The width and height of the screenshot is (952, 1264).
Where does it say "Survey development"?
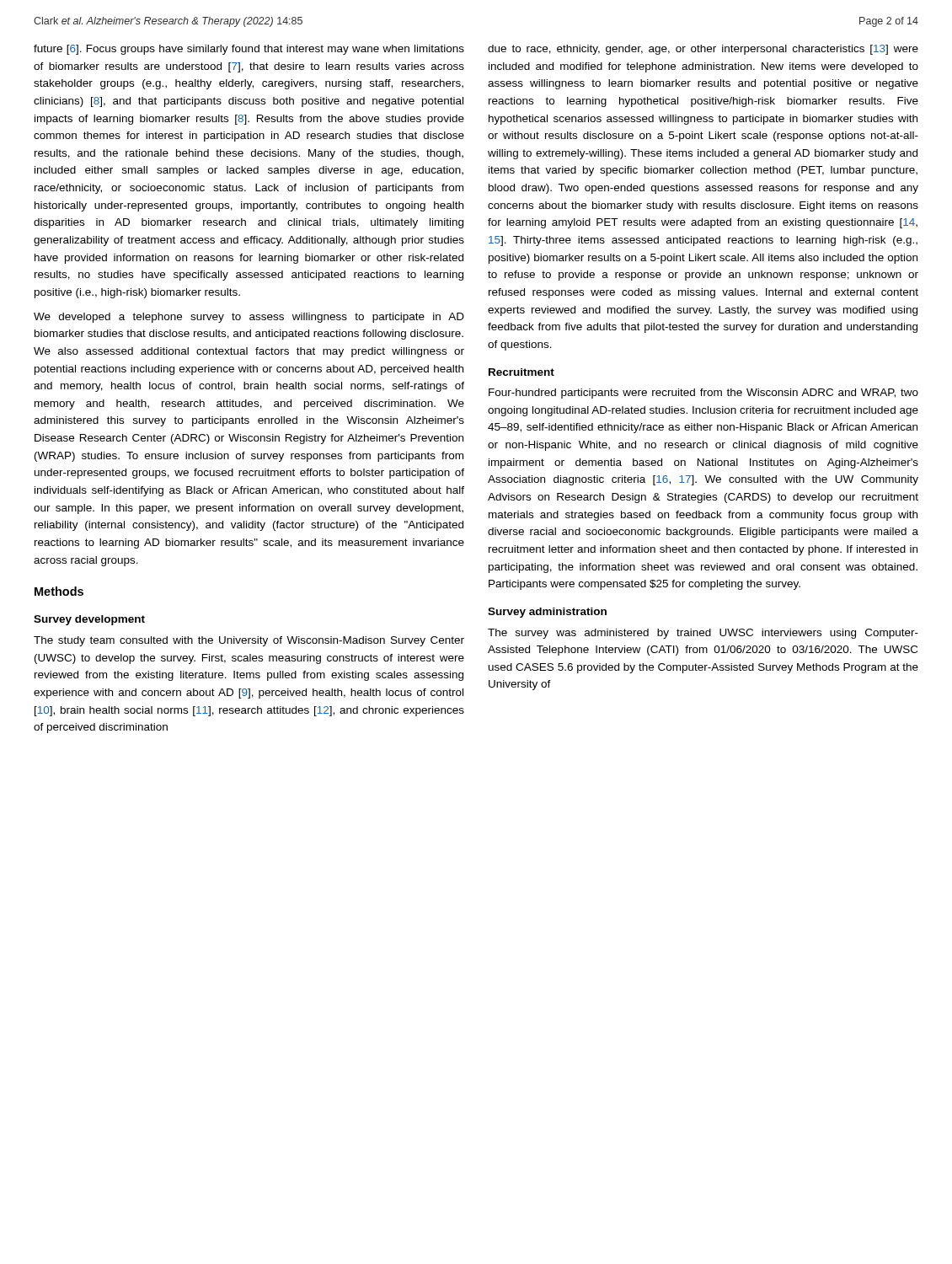pos(89,619)
